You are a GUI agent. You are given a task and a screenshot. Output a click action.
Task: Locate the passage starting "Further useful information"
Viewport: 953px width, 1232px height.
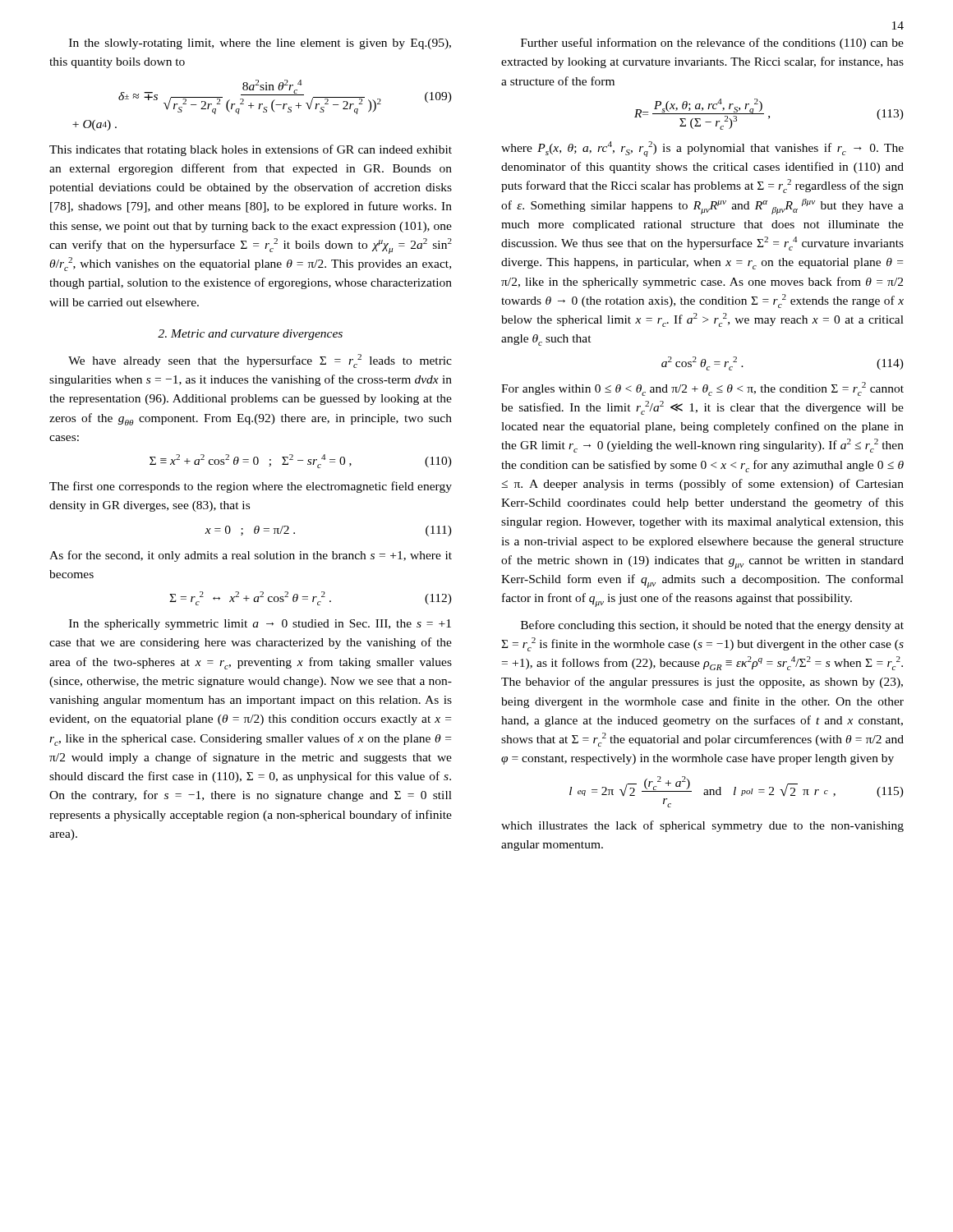[702, 62]
